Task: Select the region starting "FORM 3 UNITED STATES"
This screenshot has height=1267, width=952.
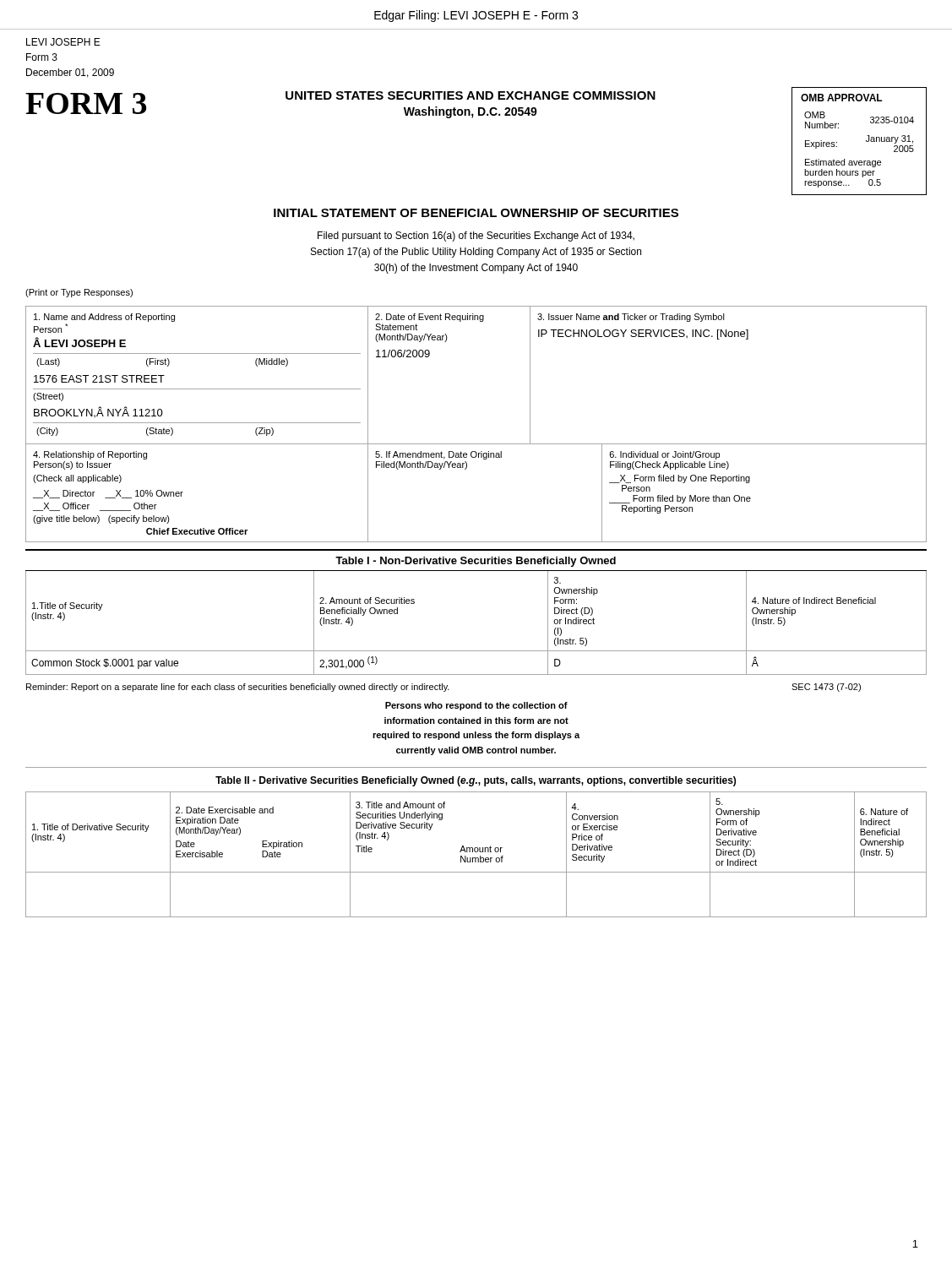Action: click(x=402, y=104)
